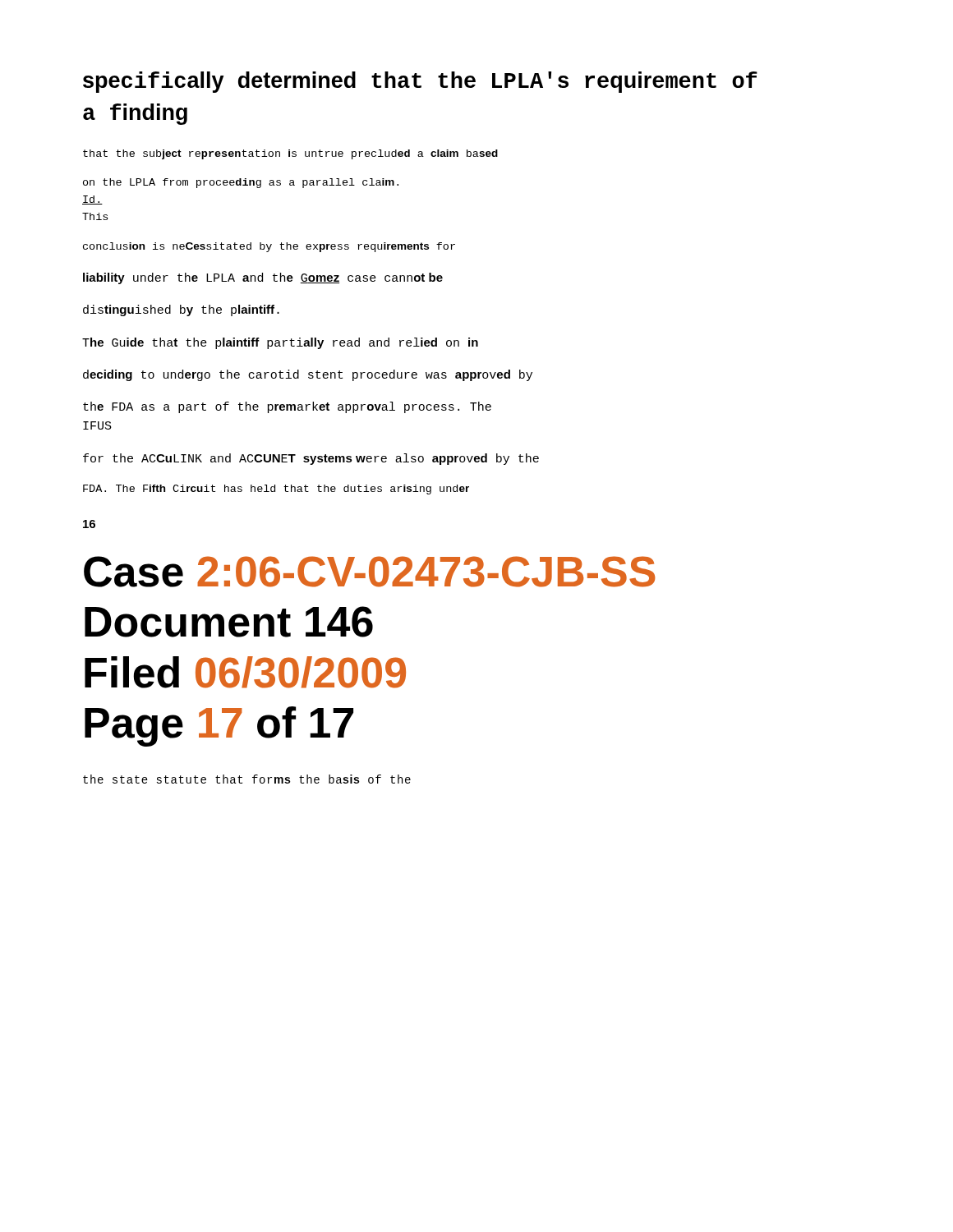The height and width of the screenshot is (1232, 953).
Task: Find the block starting "on the LPLA from proceeding as a parallel"
Action: coord(241,183)
